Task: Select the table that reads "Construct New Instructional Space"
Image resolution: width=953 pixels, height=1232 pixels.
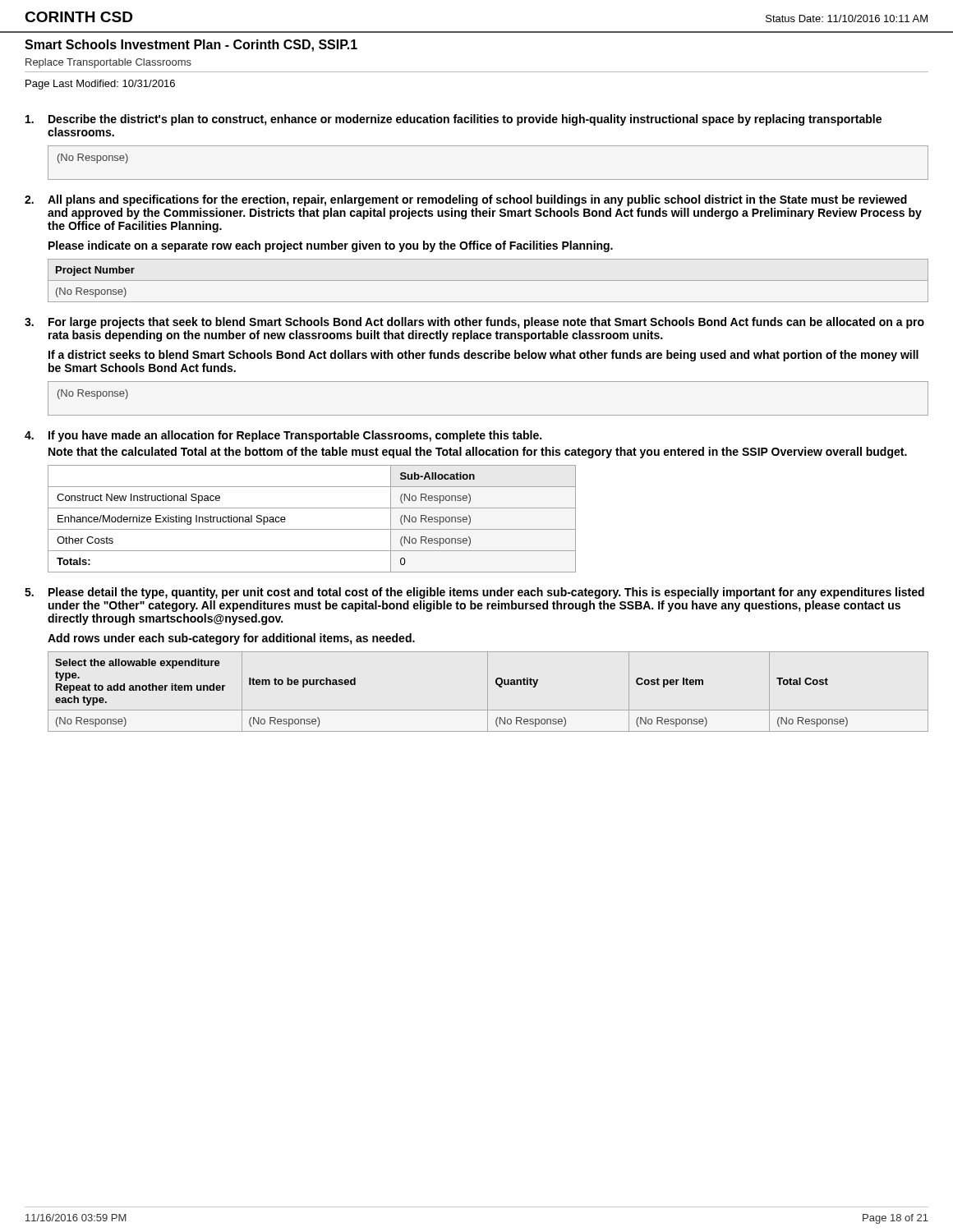Action: (x=488, y=519)
